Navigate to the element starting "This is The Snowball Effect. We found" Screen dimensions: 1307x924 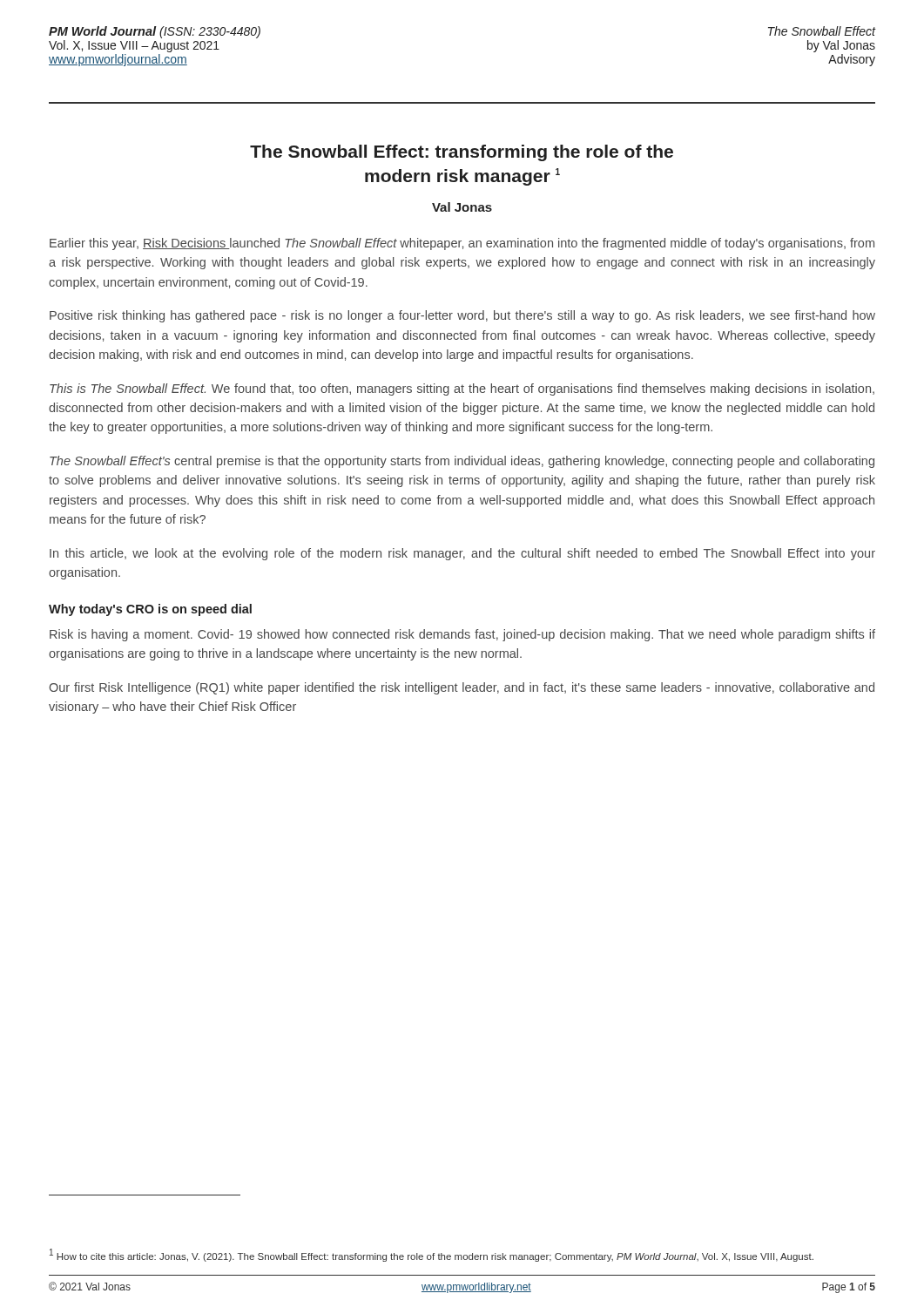click(462, 408)
